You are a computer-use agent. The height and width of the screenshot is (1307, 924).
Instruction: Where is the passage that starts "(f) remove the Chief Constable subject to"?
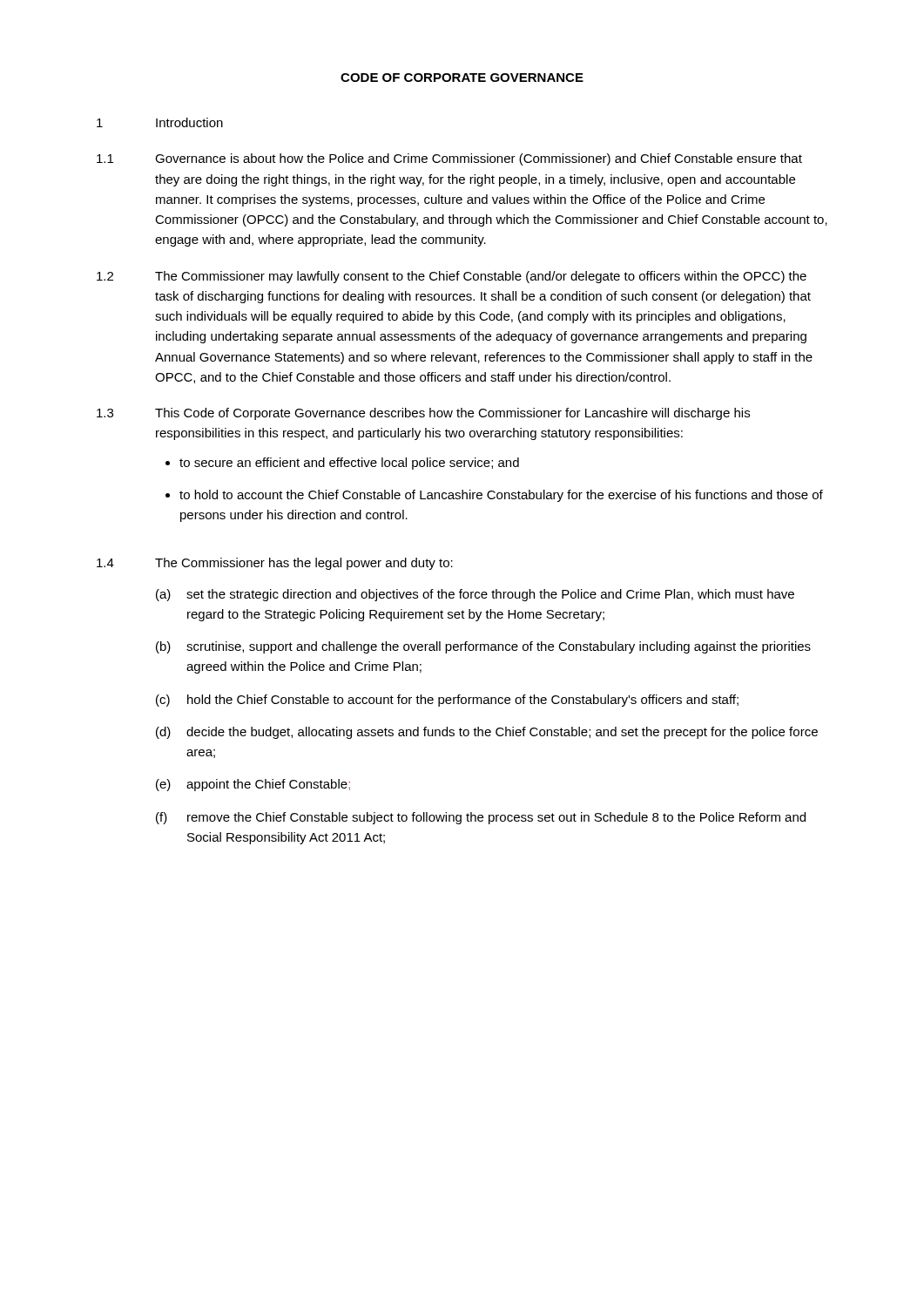[x=492, y=827]
